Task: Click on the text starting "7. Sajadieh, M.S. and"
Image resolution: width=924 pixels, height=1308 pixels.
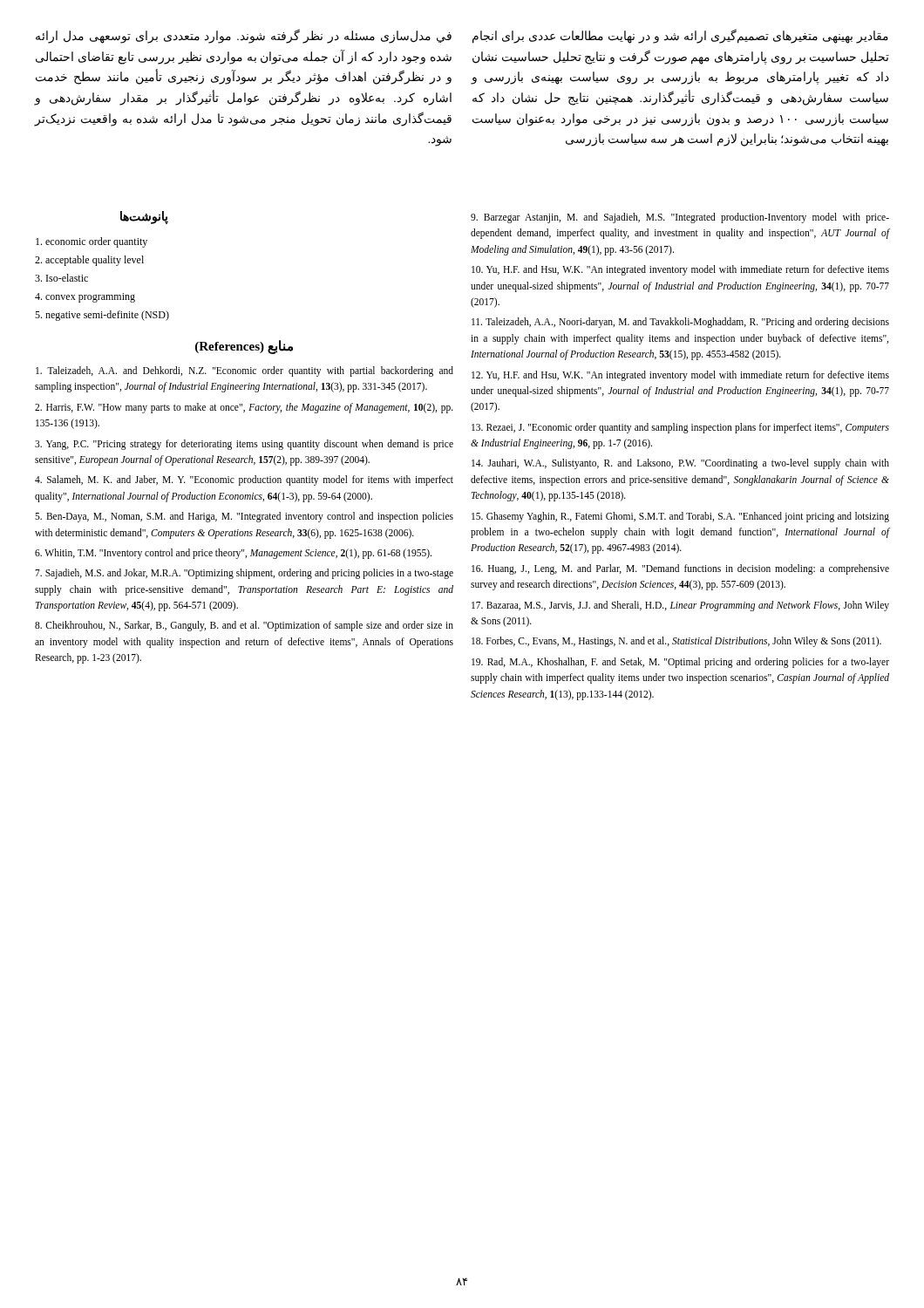Action: [244, 589]
